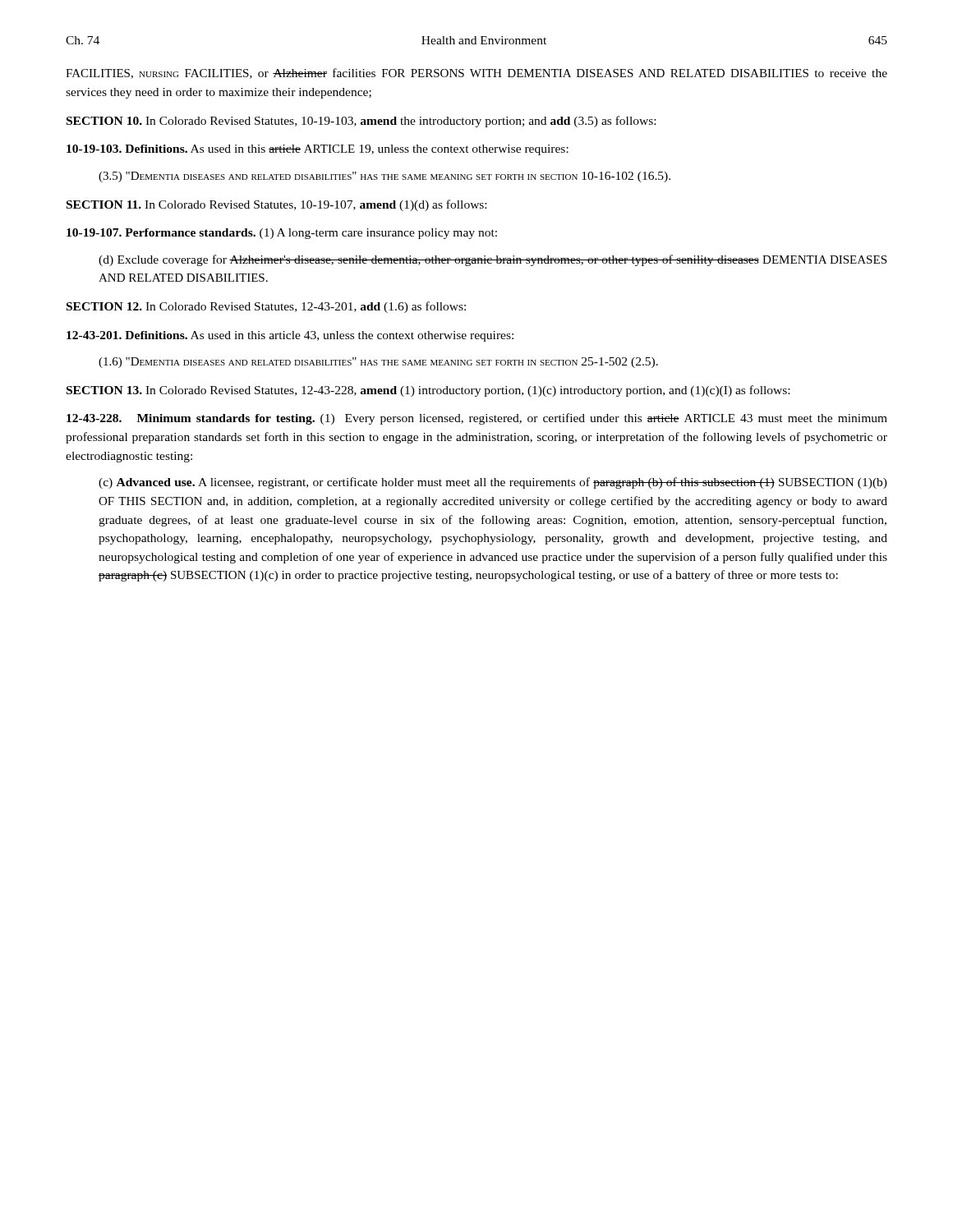953x1232 pixels.
Task: Navigate to the region starting "(d) Exclude coverage for Alzheimer's disease, senile"
Action: 493,269
